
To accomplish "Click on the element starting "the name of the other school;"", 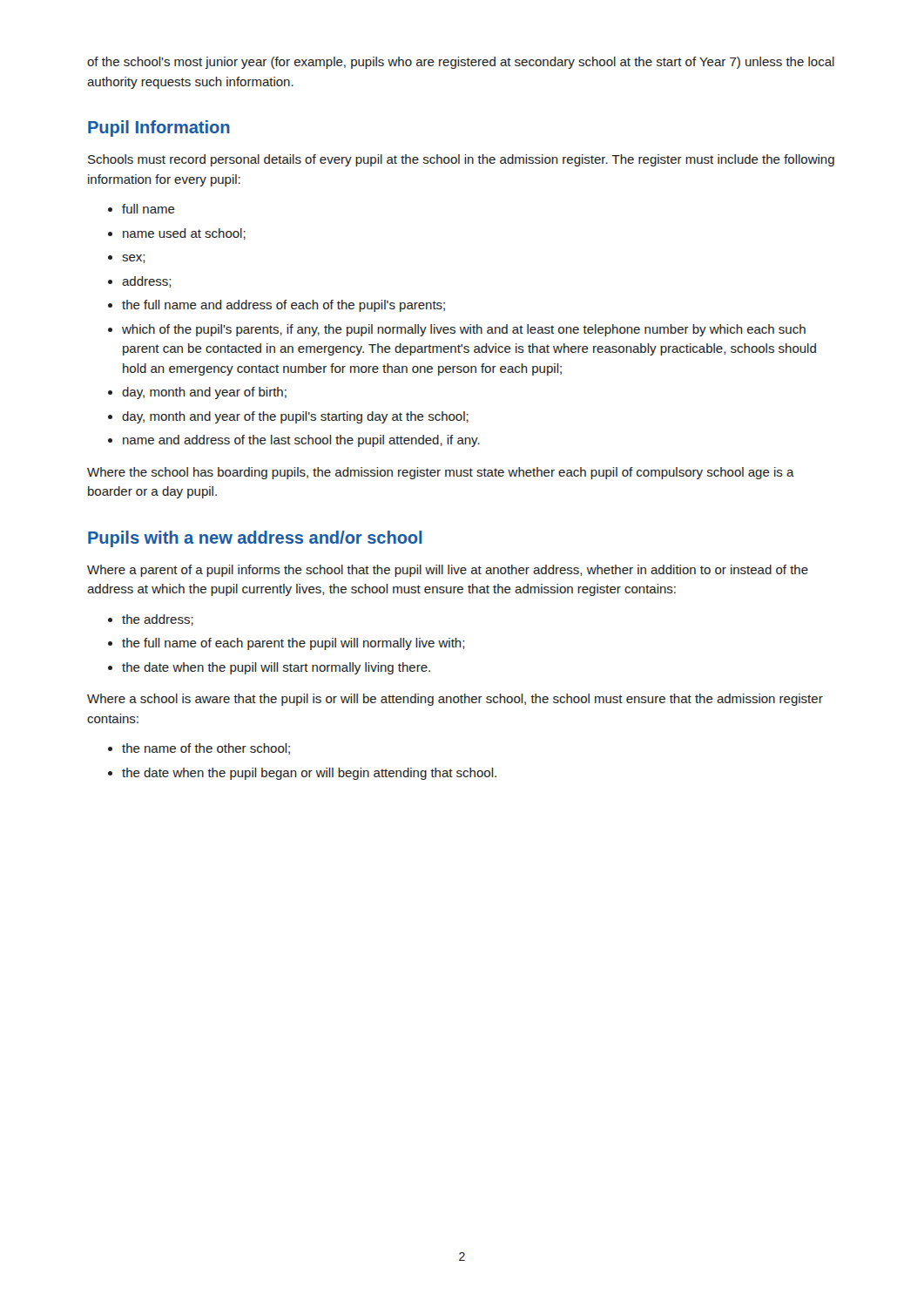I will coord(207,748).
